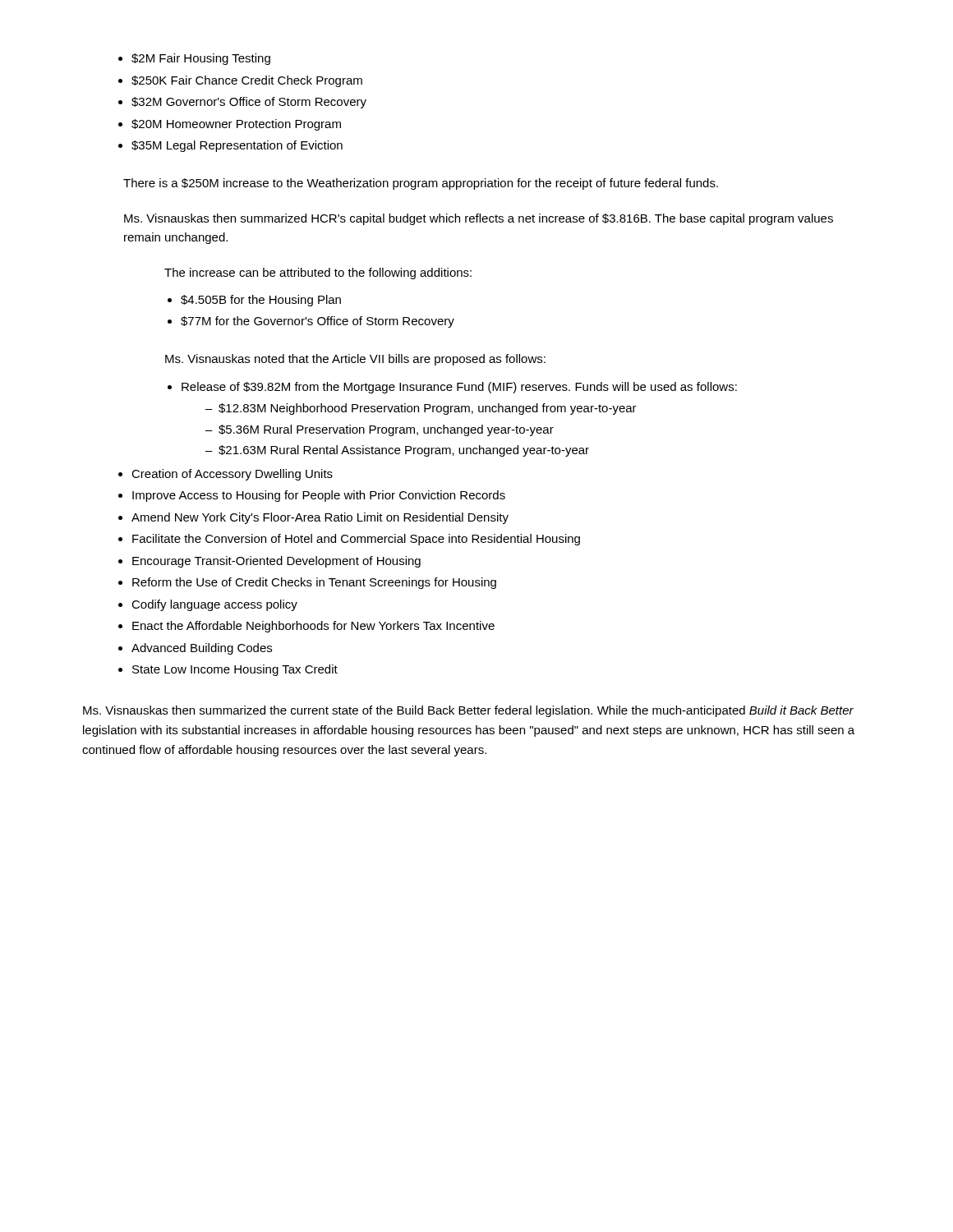953x1232 pixels.
Task: Find the list item with the text "Advanced Building Codes"
Action: [x=202, y=649]
